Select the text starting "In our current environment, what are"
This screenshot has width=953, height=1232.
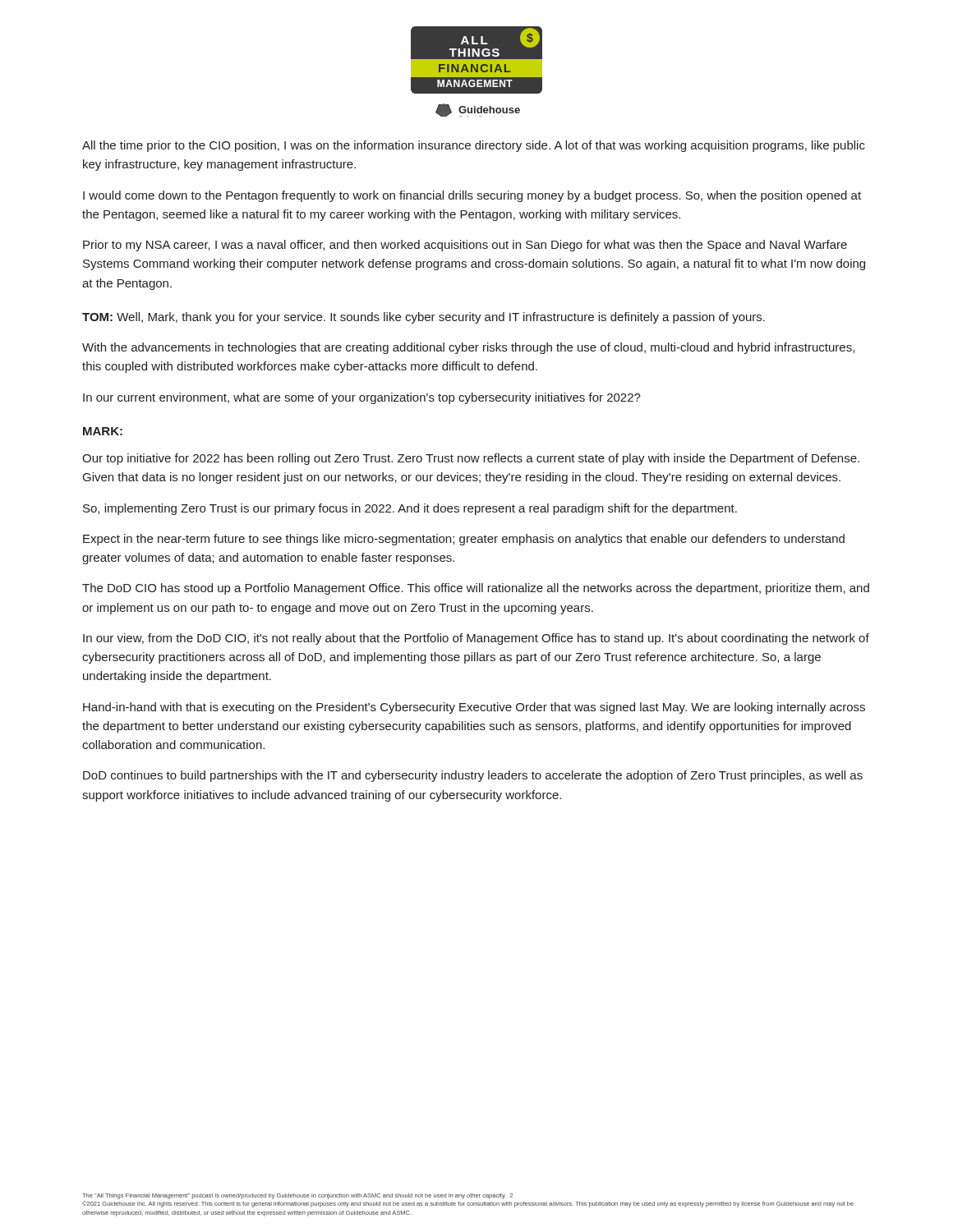click(361, 397)
